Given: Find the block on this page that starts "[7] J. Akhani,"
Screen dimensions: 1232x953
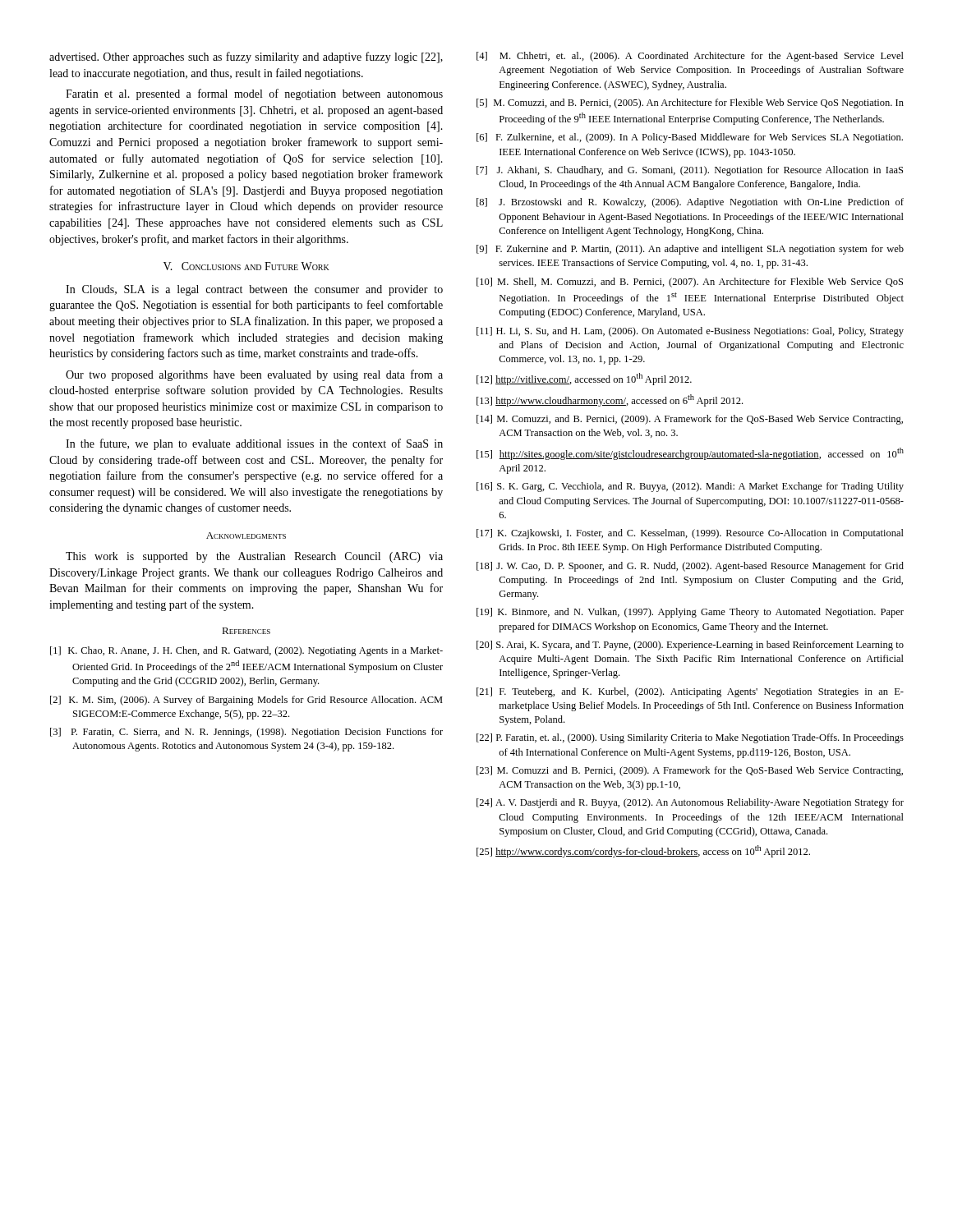Looking at the screenshot, I should (x=690, y=178).
